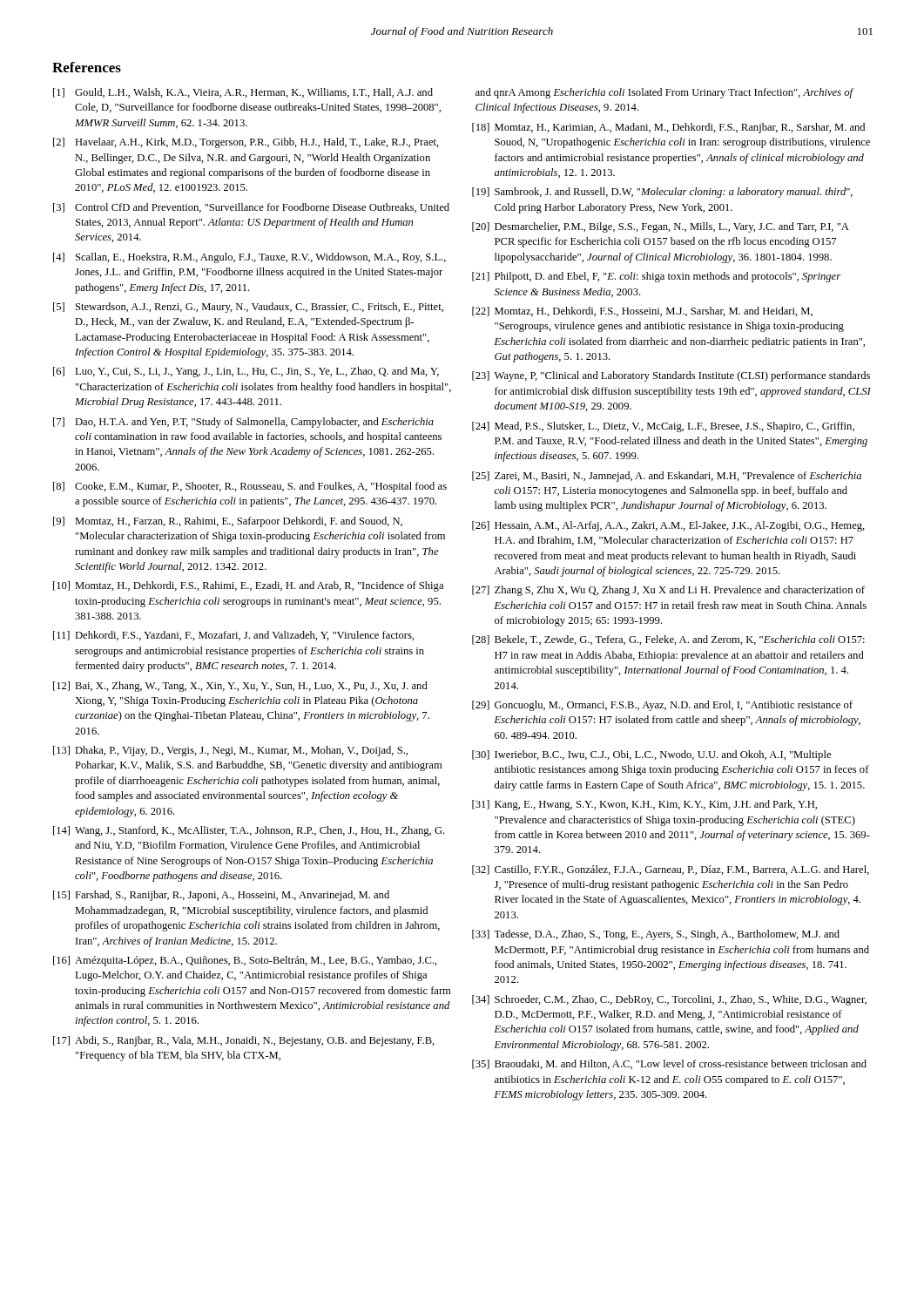Click the passage that begins "[23] Wayne, P, "Clinical and Laboratory"
The image size is (924, 1307).
point(672,392)
